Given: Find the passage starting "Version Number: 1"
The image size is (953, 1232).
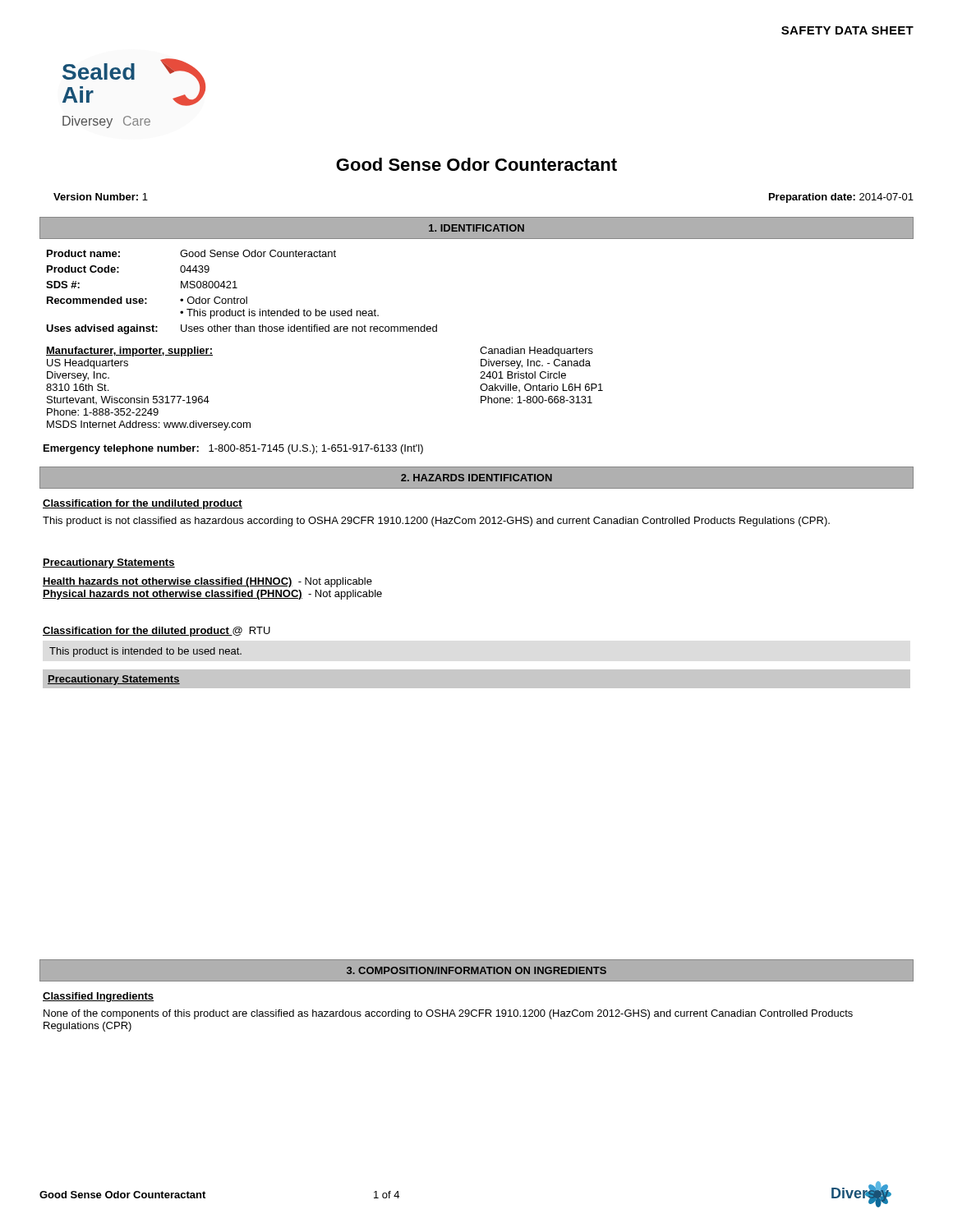Looking at the screenshot, I should [x=101, y=197].
